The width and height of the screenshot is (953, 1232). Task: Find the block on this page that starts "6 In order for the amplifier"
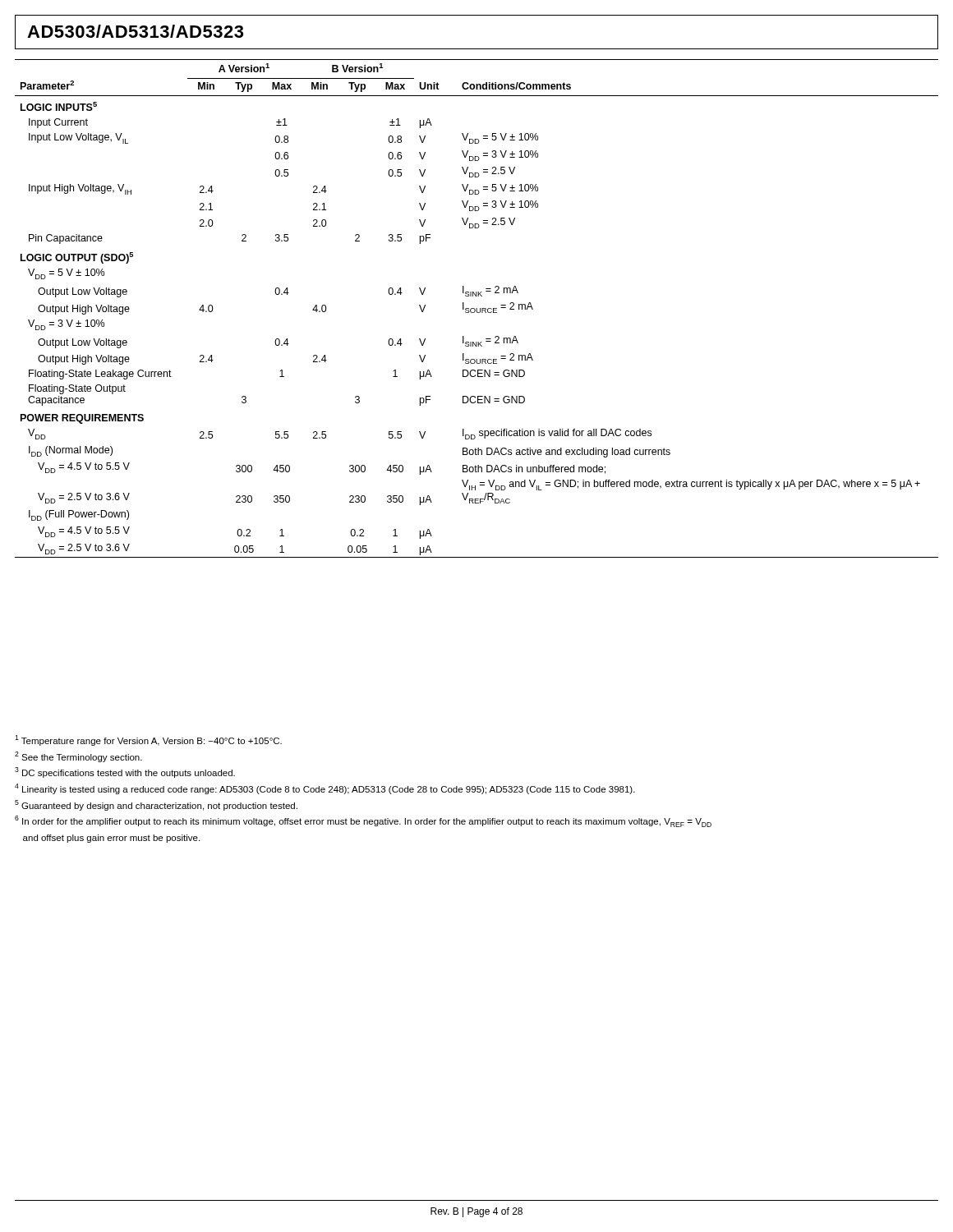click(363, 828)
